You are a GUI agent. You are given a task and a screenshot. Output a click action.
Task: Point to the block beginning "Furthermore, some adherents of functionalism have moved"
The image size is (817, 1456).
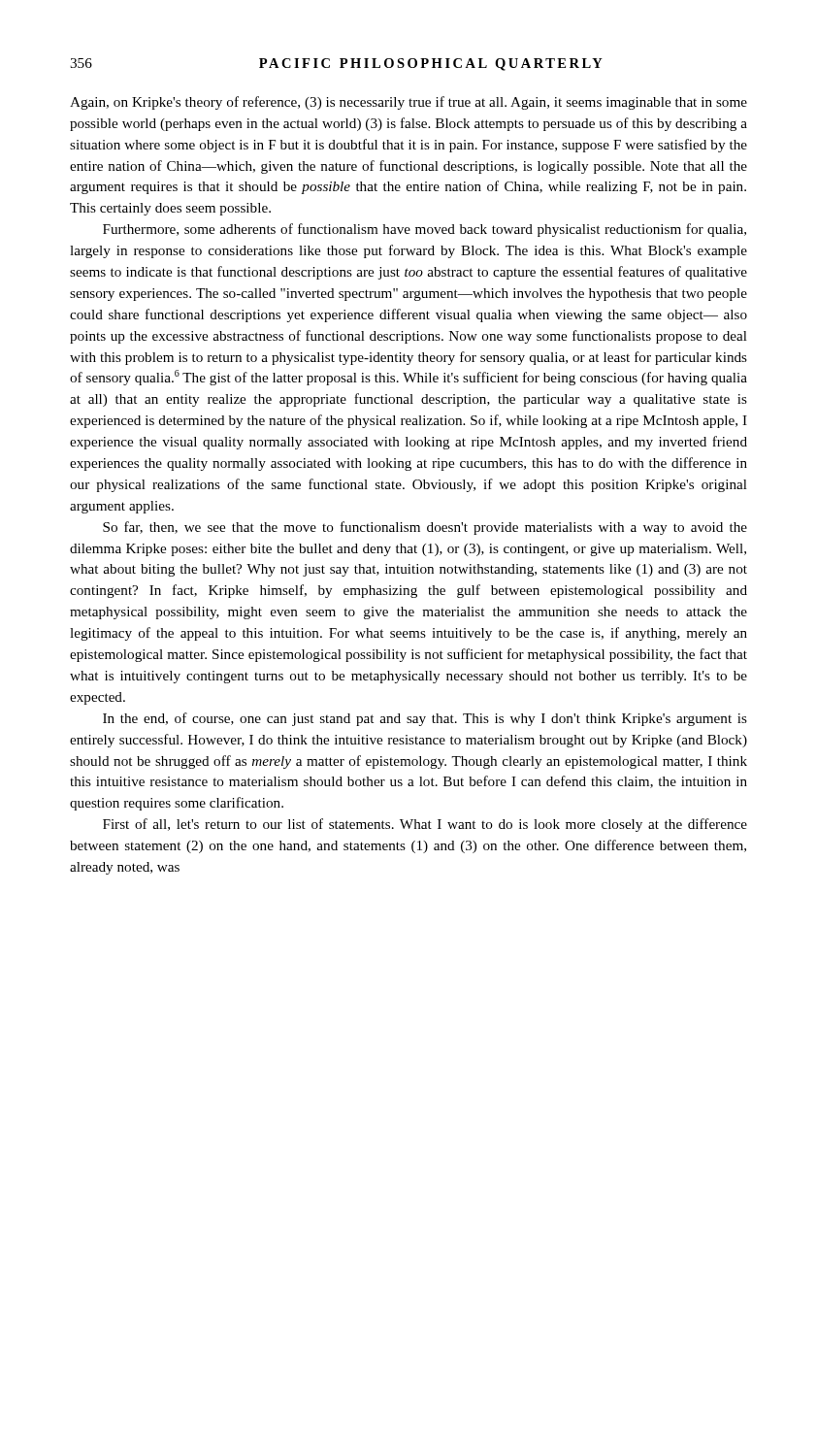tap(408, 367)
